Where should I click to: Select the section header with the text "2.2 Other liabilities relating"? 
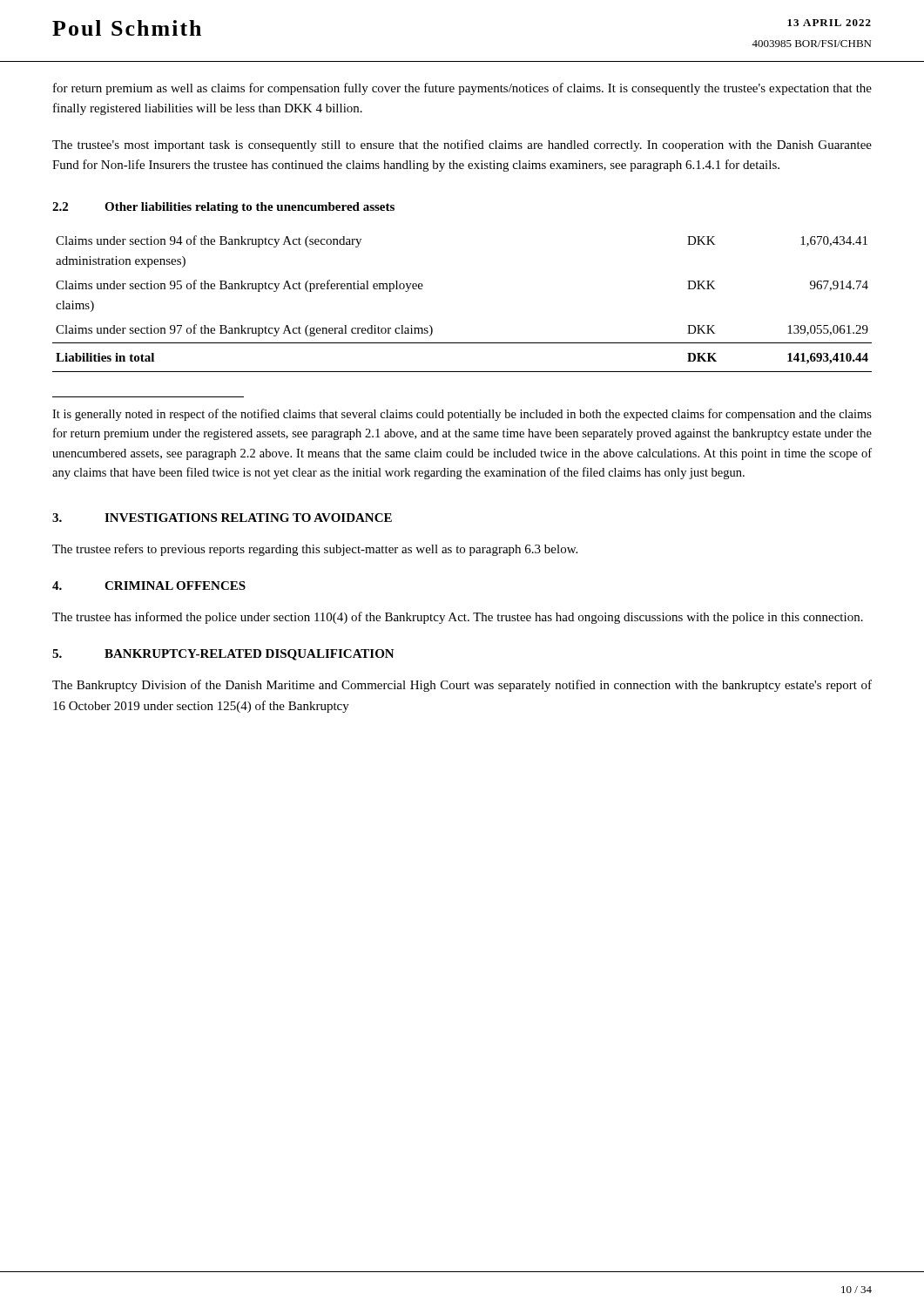pyautogui.click(x=224, y=207)
